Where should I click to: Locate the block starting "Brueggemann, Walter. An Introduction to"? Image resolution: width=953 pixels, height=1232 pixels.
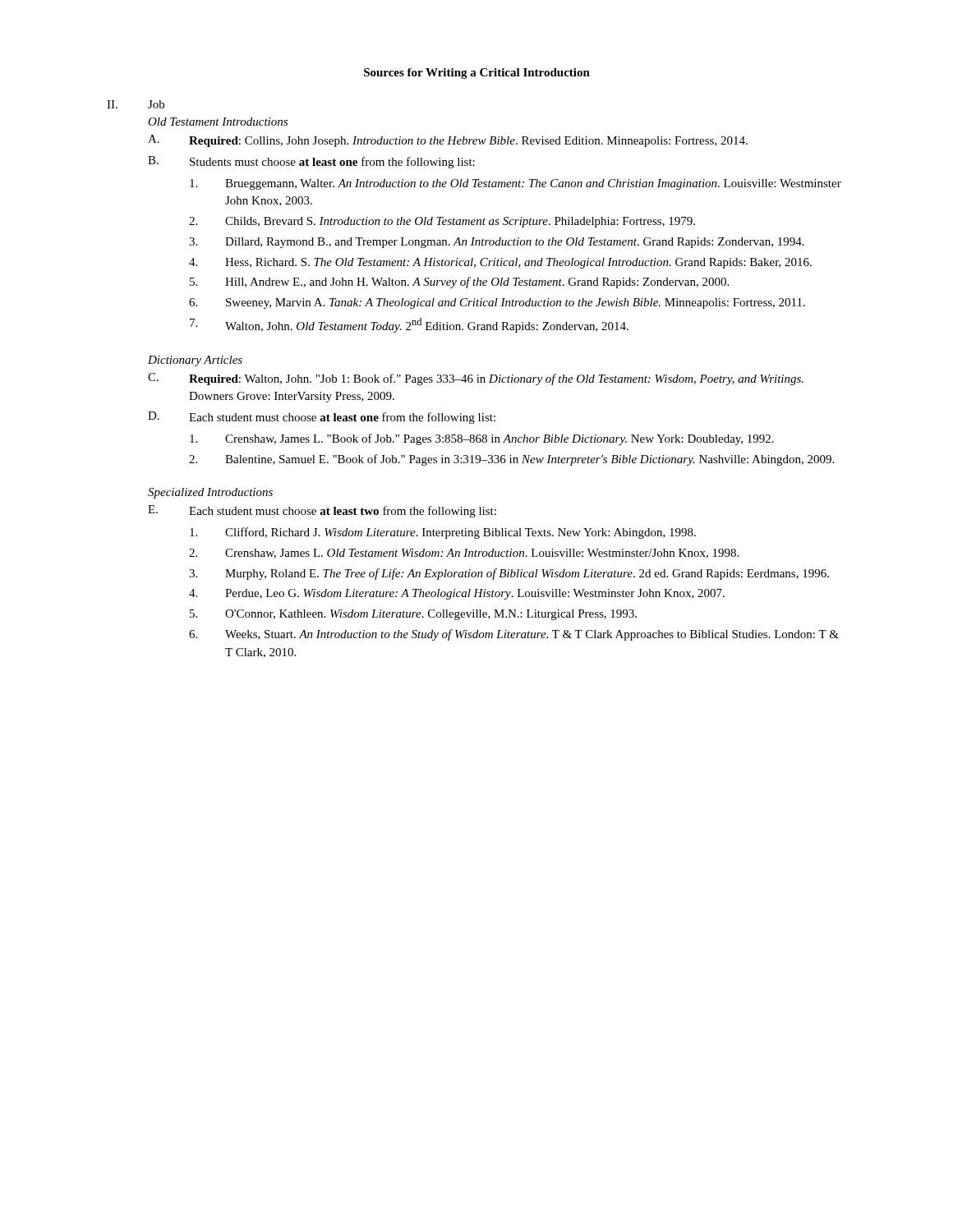[518, 192]
